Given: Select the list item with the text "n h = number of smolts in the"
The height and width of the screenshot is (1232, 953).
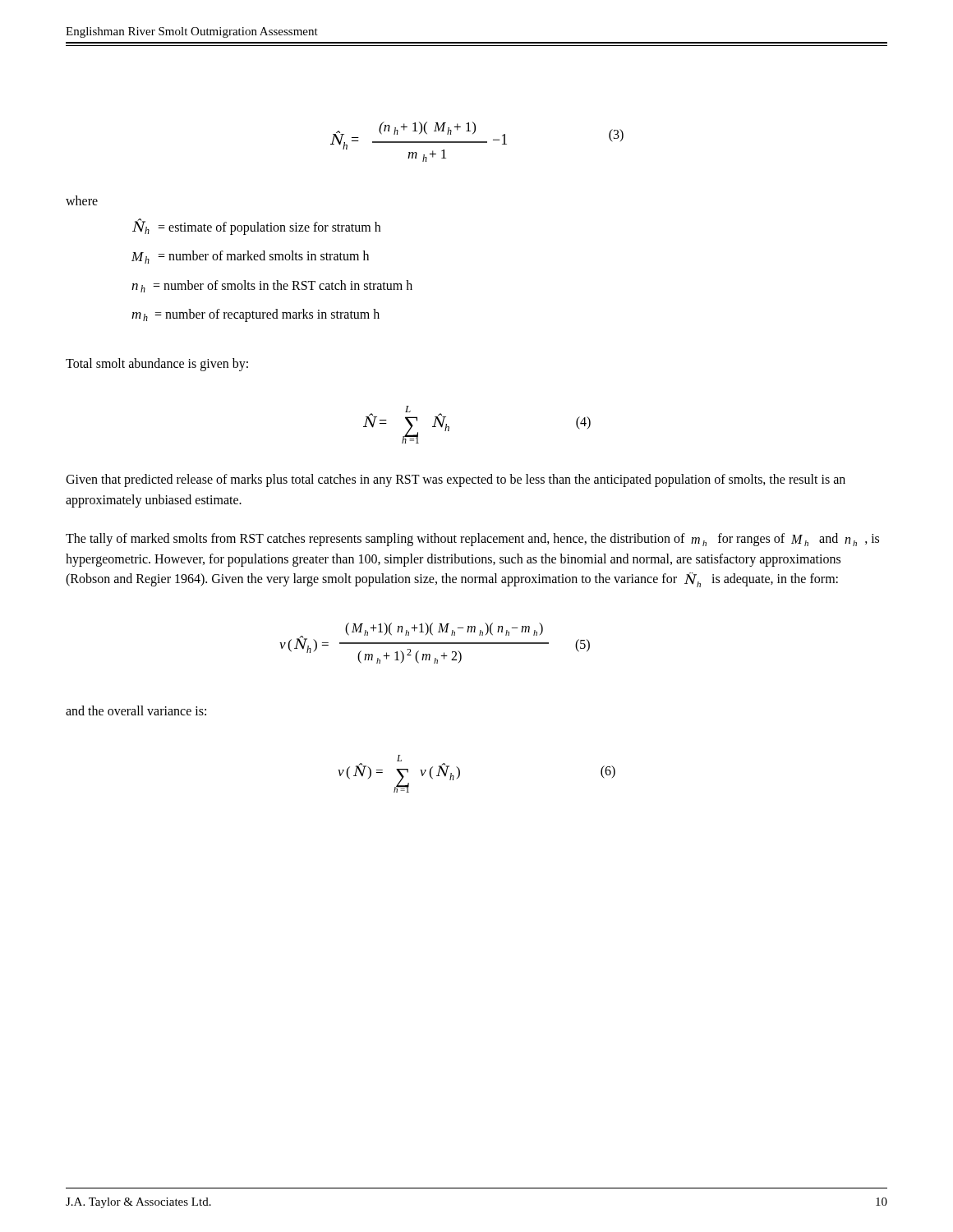Looking at the screenshot, I should (x=272, y=286).
